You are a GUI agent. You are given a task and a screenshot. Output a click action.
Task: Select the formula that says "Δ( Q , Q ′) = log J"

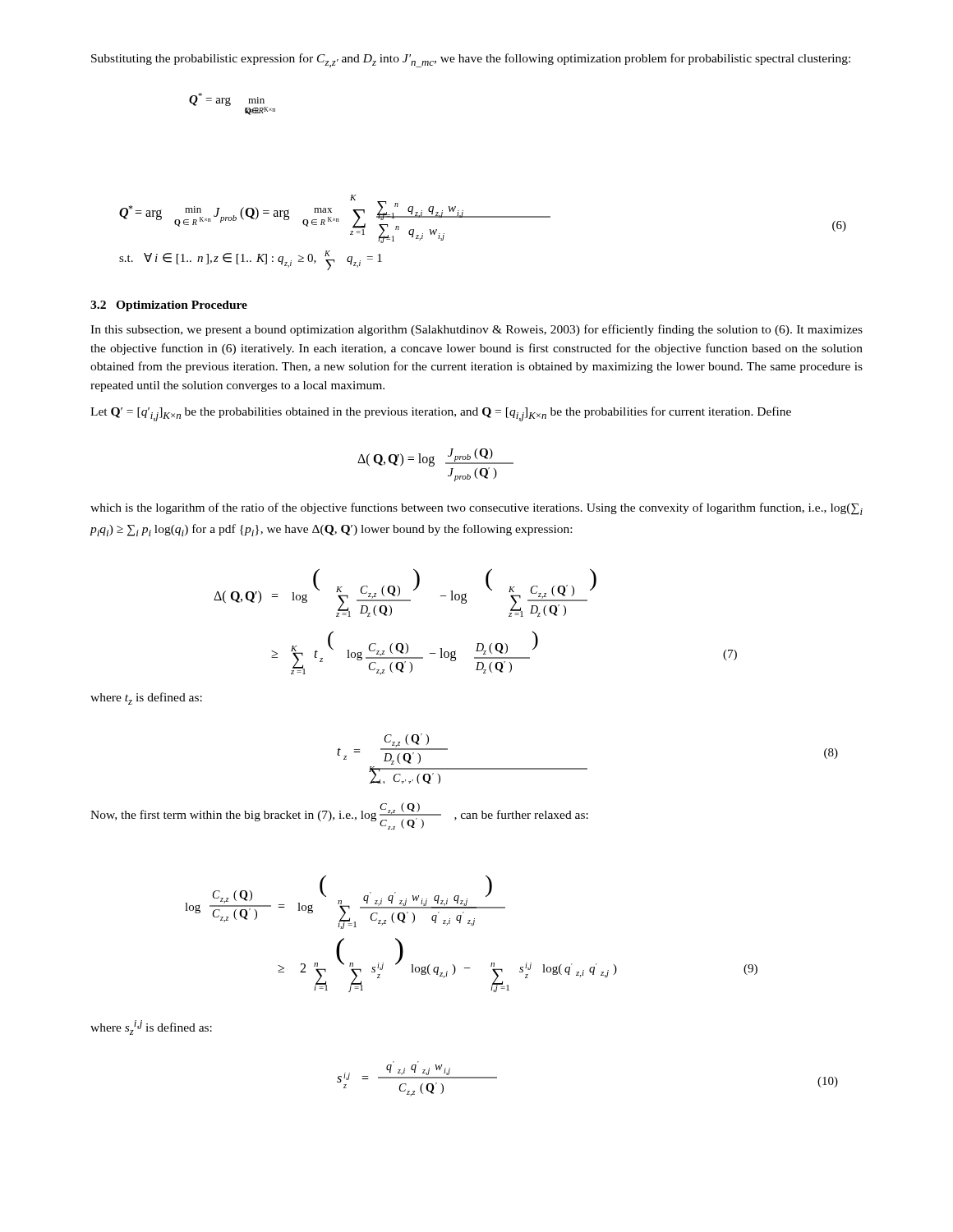[x=476, y=459]
